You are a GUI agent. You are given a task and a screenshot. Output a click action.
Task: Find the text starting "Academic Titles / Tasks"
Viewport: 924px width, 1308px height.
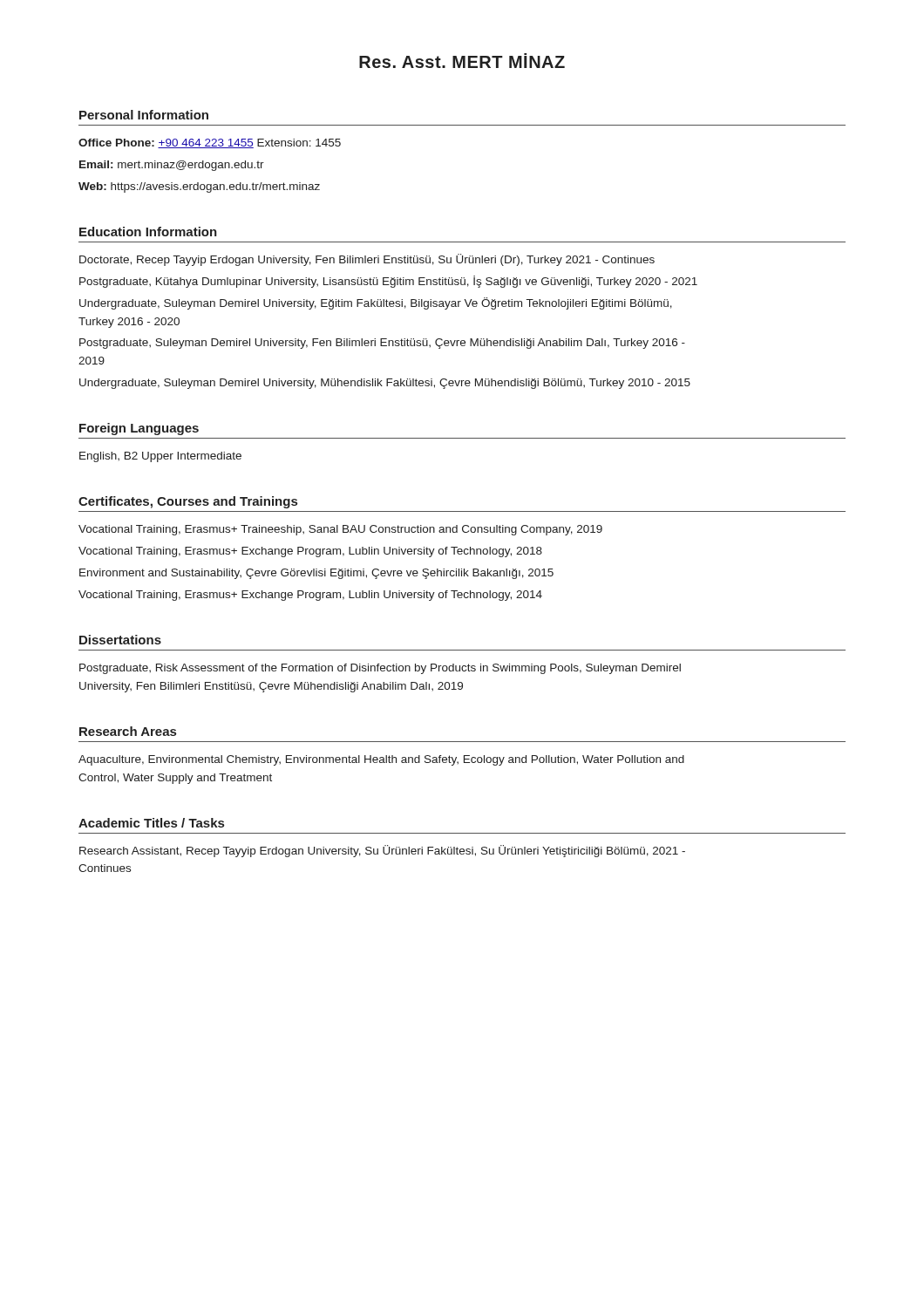pos(462,824)
